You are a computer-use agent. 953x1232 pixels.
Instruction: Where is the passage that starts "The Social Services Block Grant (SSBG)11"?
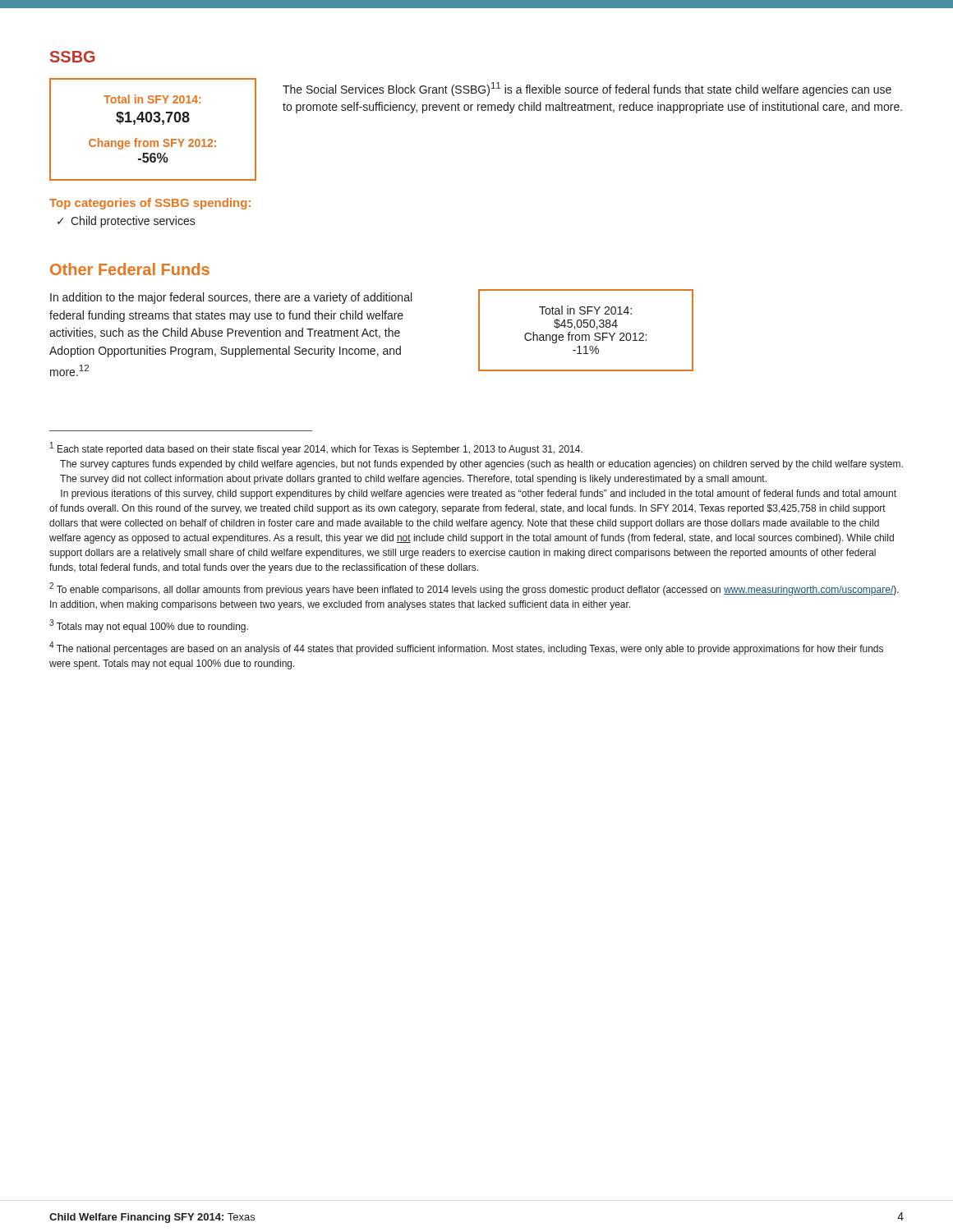pos(593,97)
